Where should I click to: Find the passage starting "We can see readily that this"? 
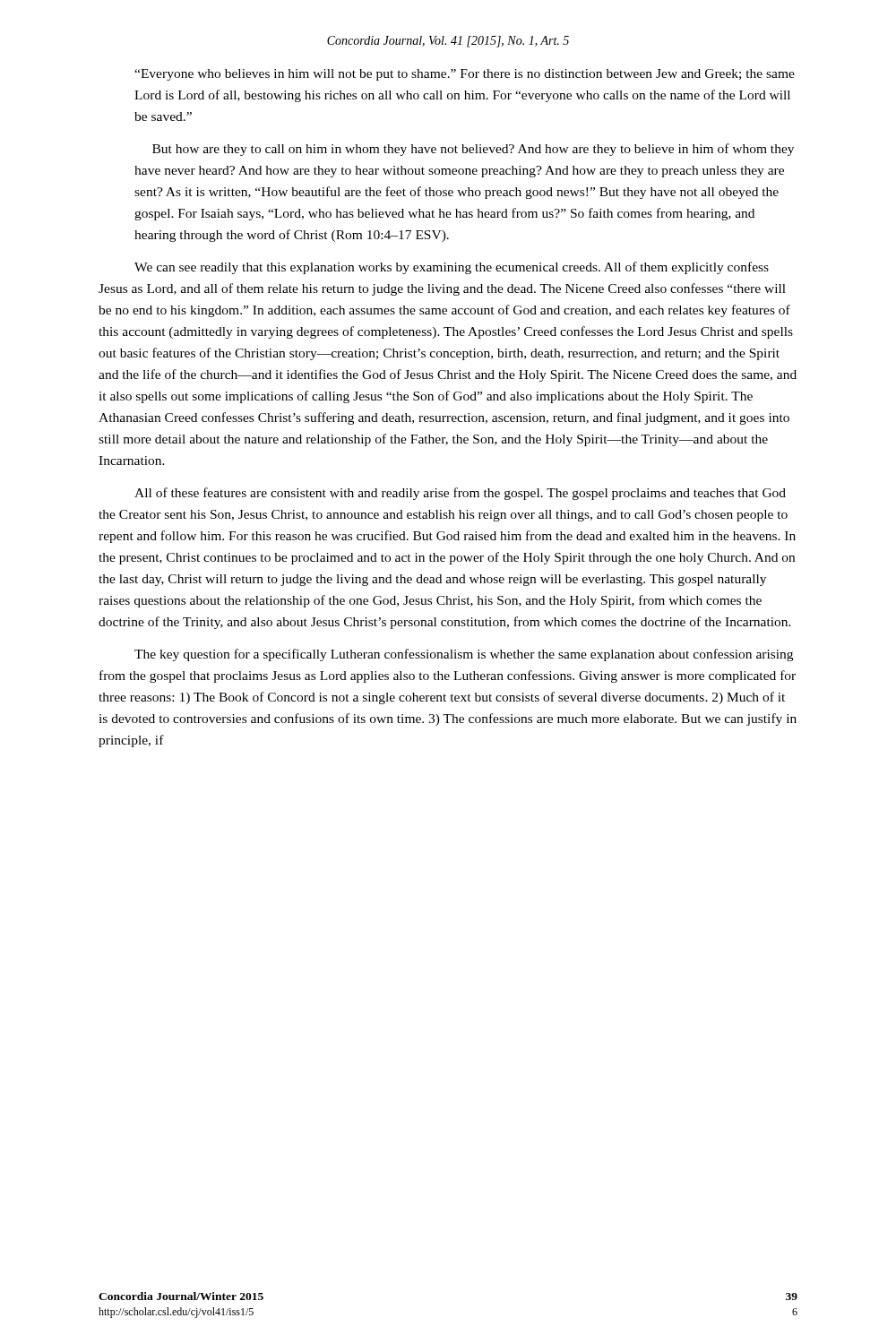(448, 364)
